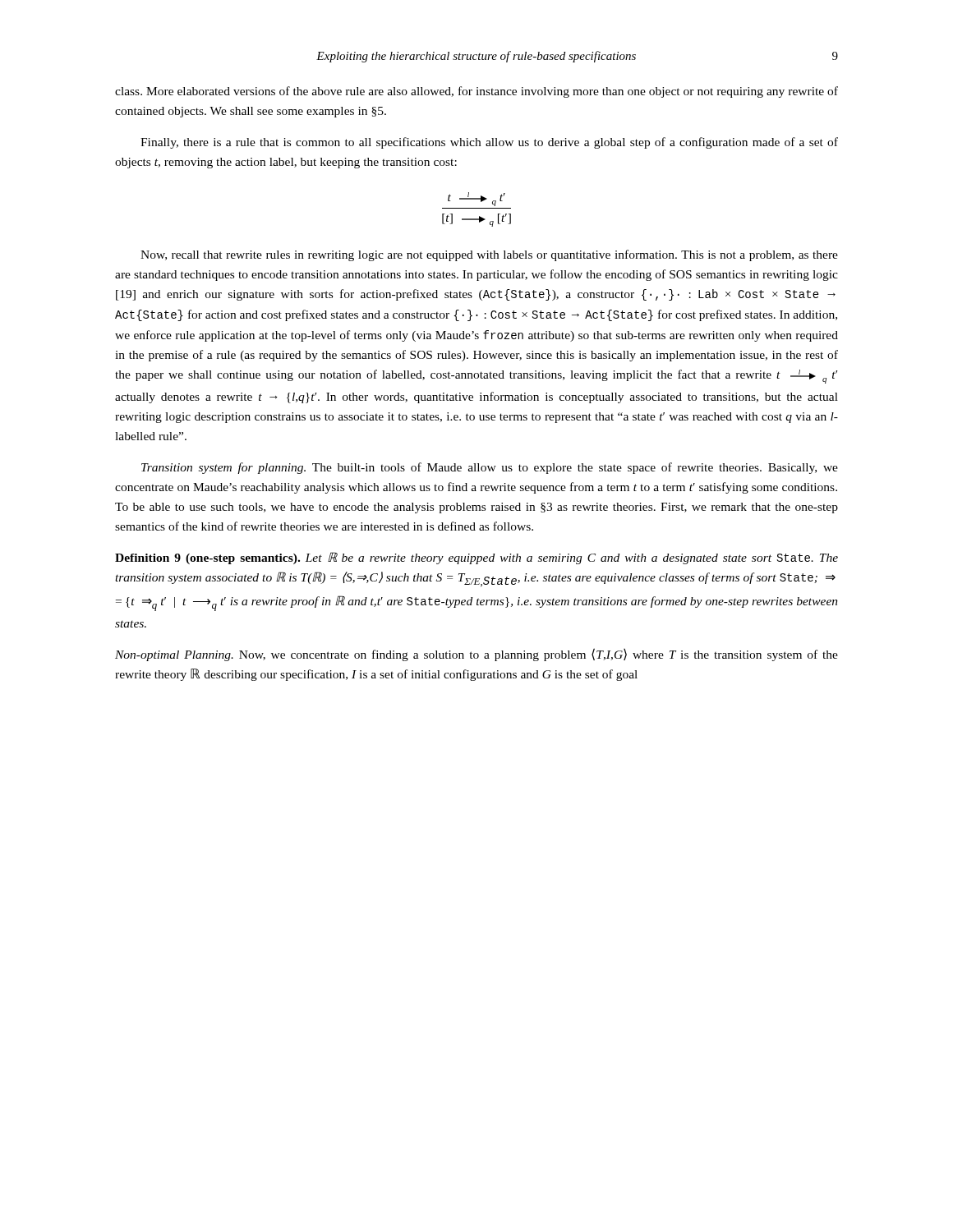Image resolution: width=953 pixels, height=1232 pixels.
Task: Locate the element starting "Transition system for planning. The built-in"
Action: pyautogui.click(x=476, y=497)
